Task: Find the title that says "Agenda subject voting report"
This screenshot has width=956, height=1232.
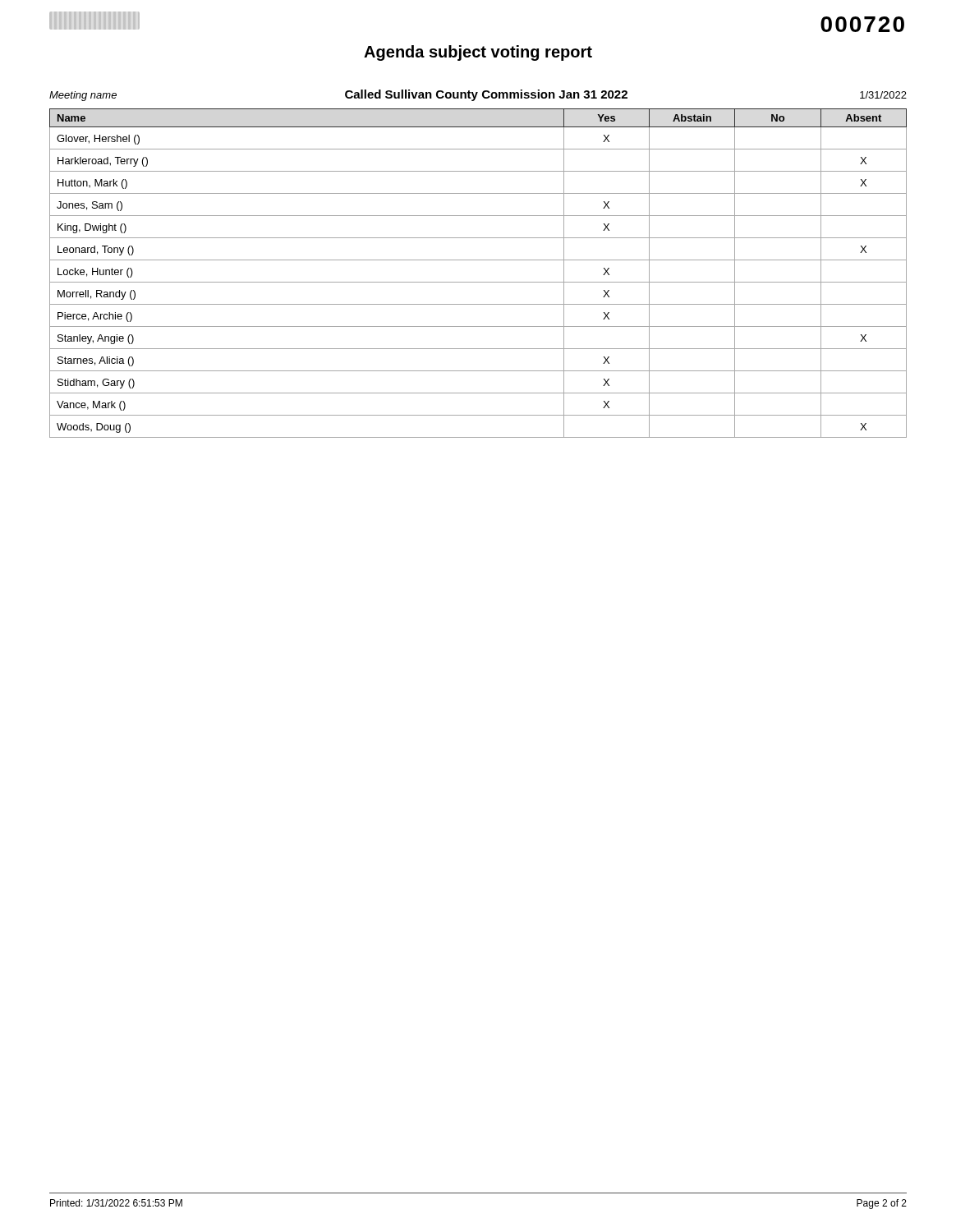Action: 478,52
